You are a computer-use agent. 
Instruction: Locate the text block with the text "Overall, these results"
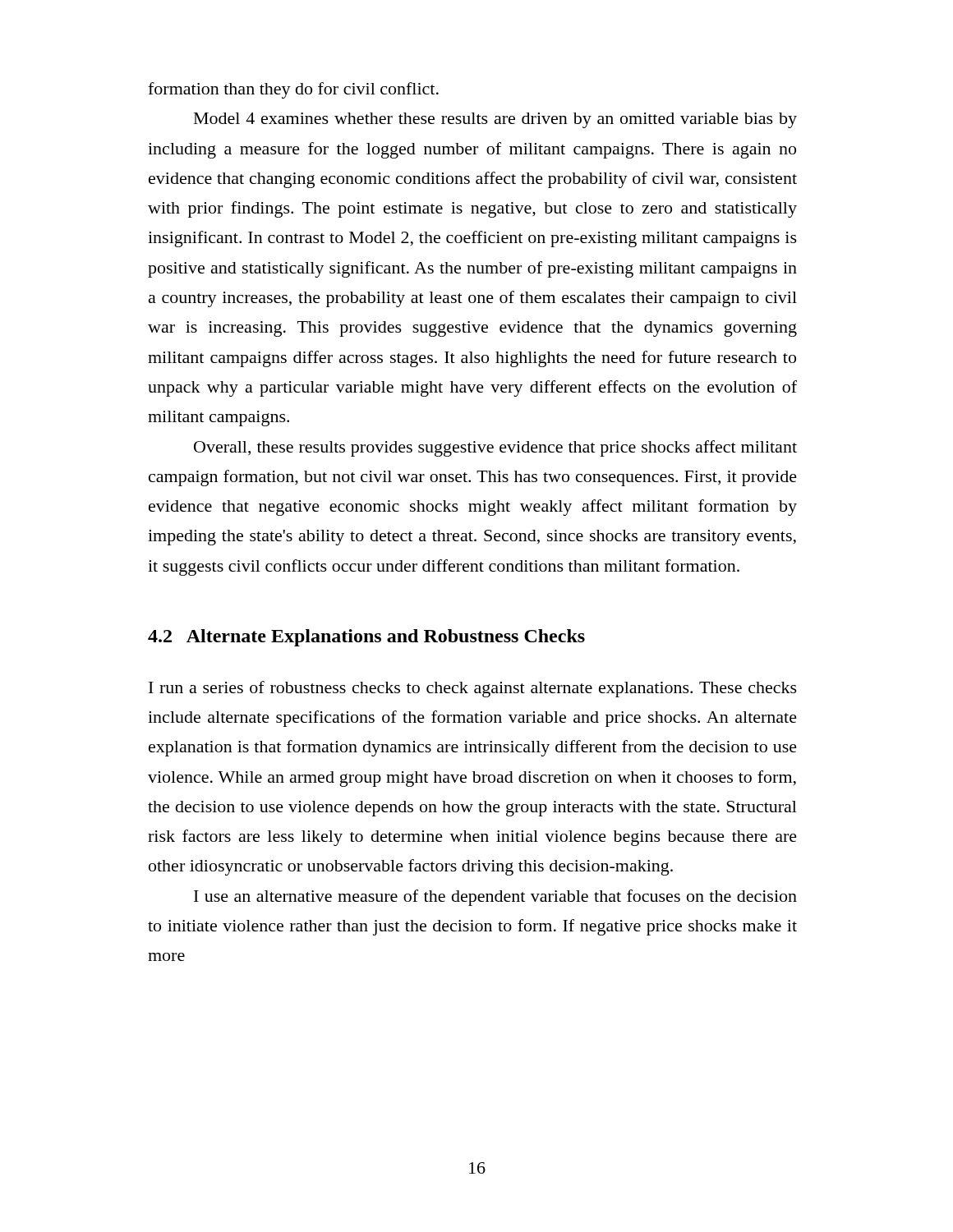pyautogui.click(x=472, y=506)
